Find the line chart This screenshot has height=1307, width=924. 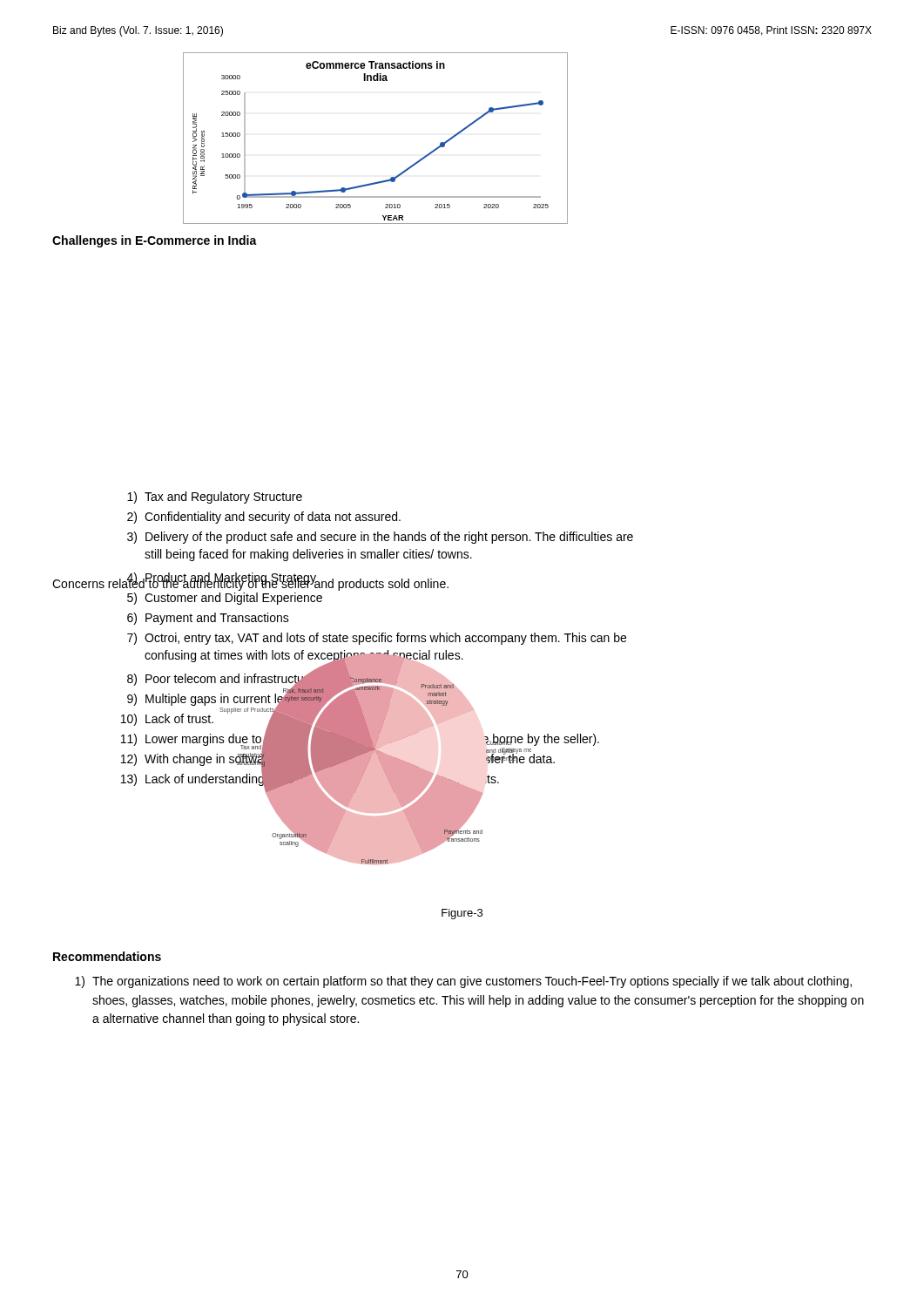coord(374,139)
